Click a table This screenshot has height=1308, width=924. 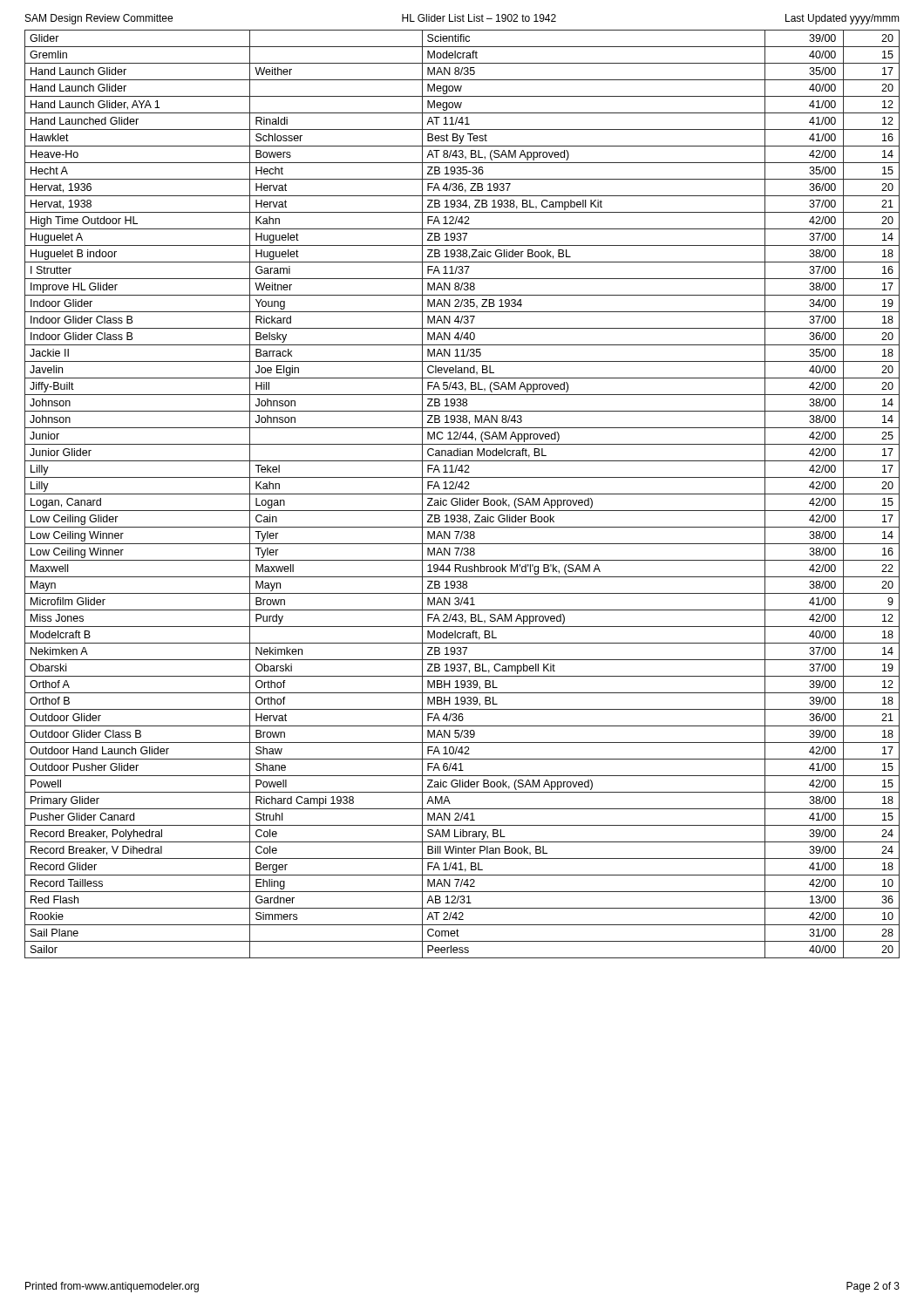click(x=462, y=494)
